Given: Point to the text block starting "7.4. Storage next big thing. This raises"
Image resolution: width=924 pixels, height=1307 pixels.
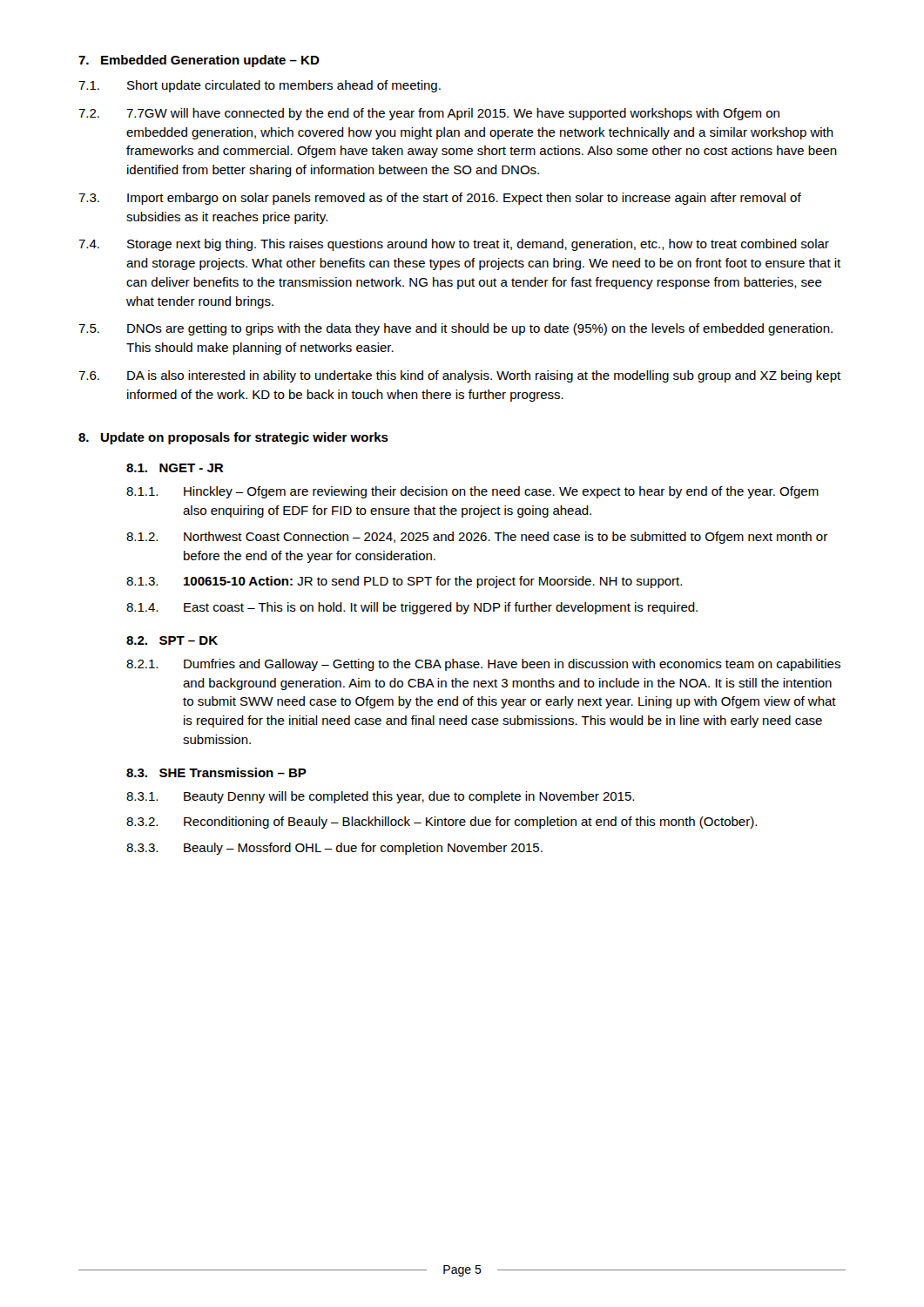Looking at the screenshot, I should coord(462,273).
